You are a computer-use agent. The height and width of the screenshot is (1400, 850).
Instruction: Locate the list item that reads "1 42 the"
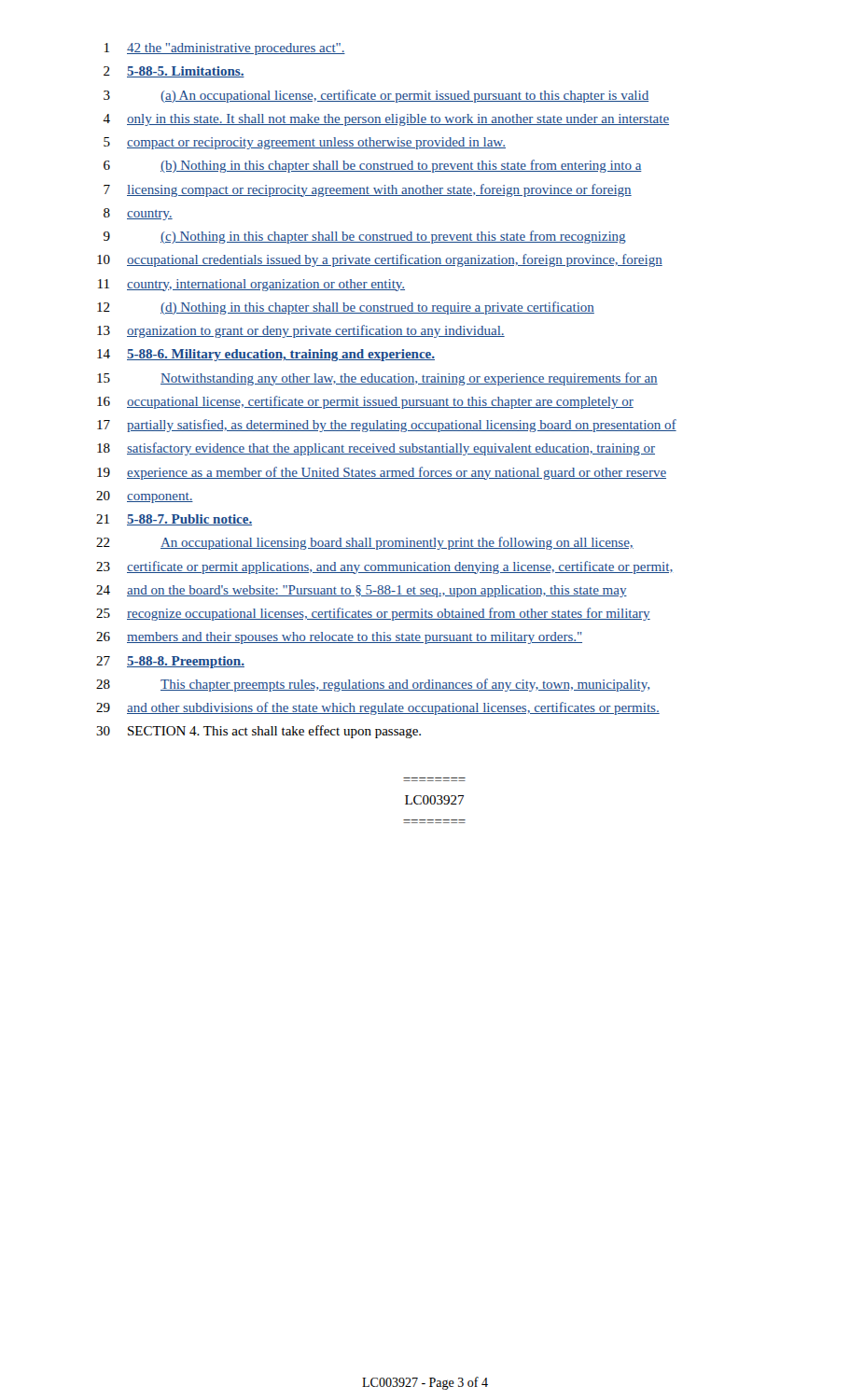coord(225,49)
